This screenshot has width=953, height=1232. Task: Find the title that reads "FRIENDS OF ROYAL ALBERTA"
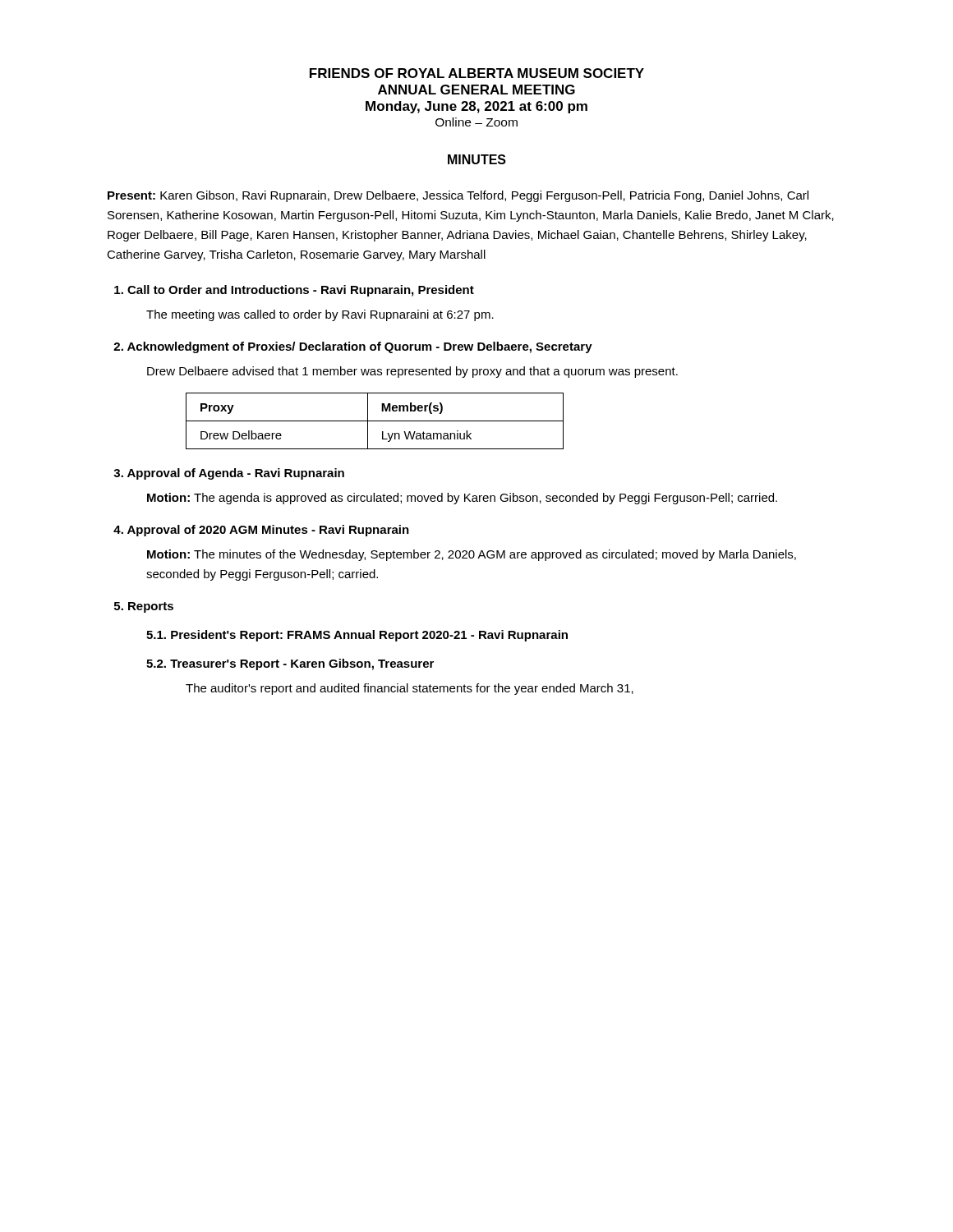pyautogui.click(x=476, y=98)
